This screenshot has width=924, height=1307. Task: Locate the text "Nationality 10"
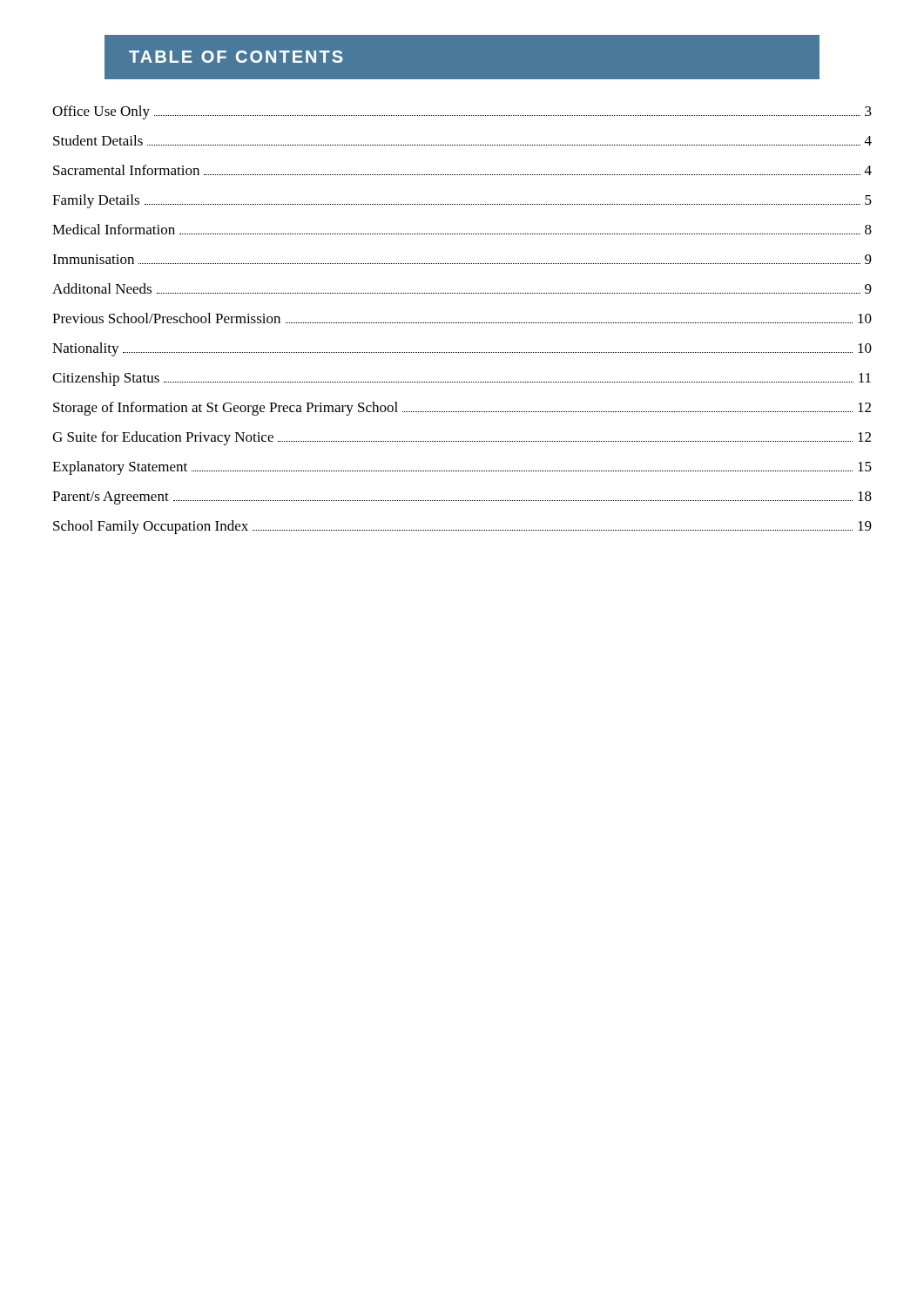tap(462, 349)
